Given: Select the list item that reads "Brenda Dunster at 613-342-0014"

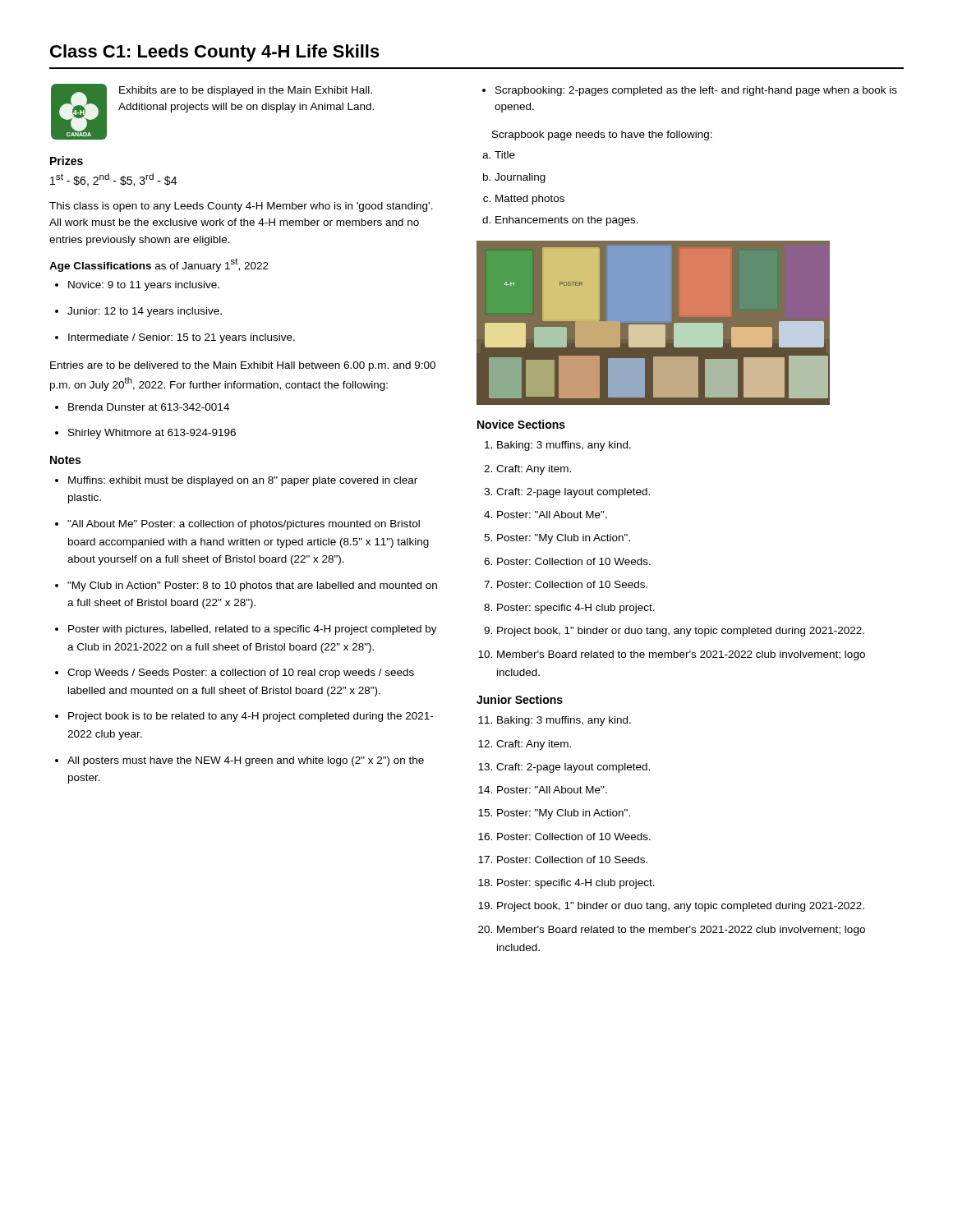Looking at the screenshot, I should (142, 407).
